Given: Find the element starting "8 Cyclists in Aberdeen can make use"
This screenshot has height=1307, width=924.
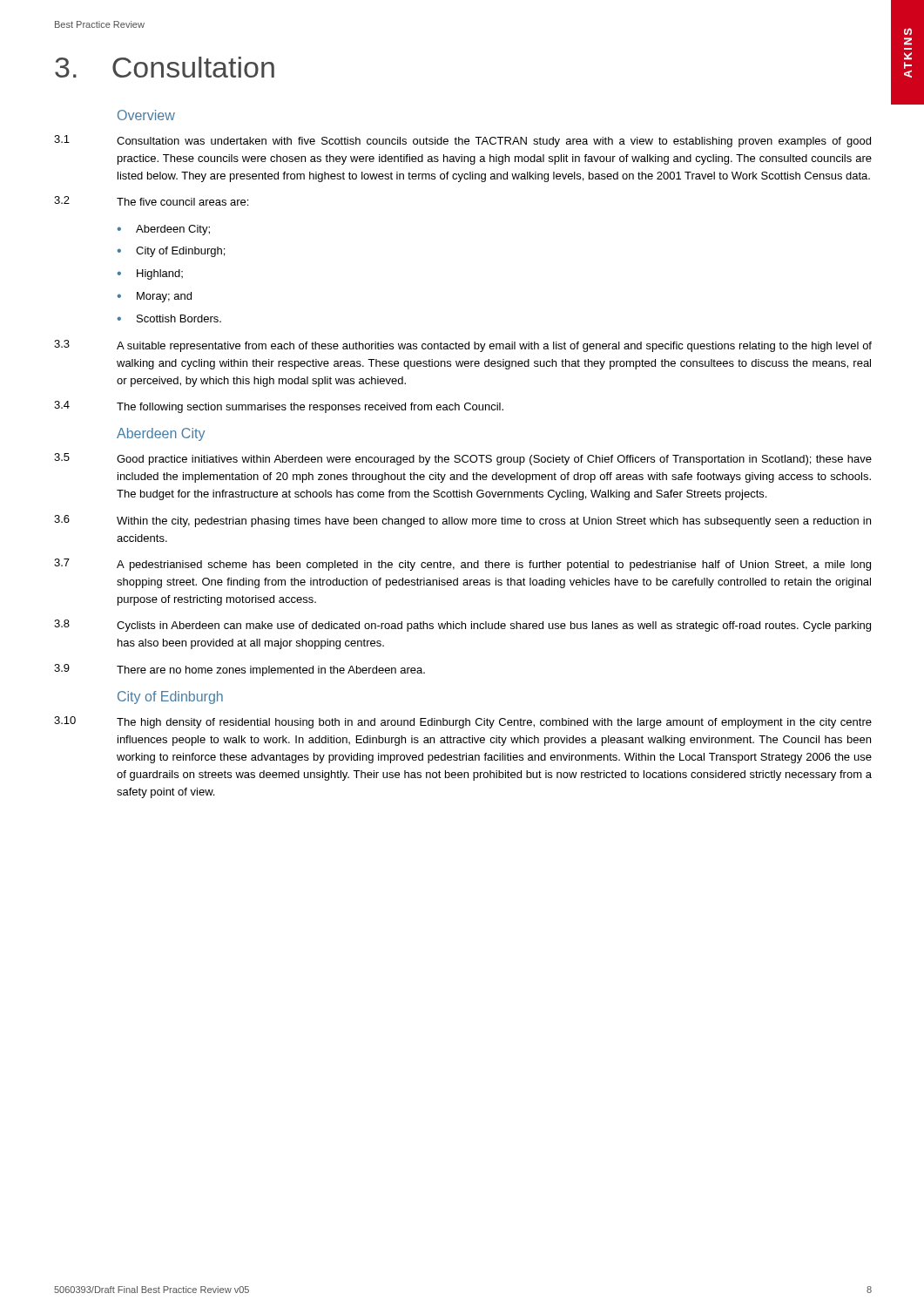Looking at the screenshot, I should (x=463, y=635).
